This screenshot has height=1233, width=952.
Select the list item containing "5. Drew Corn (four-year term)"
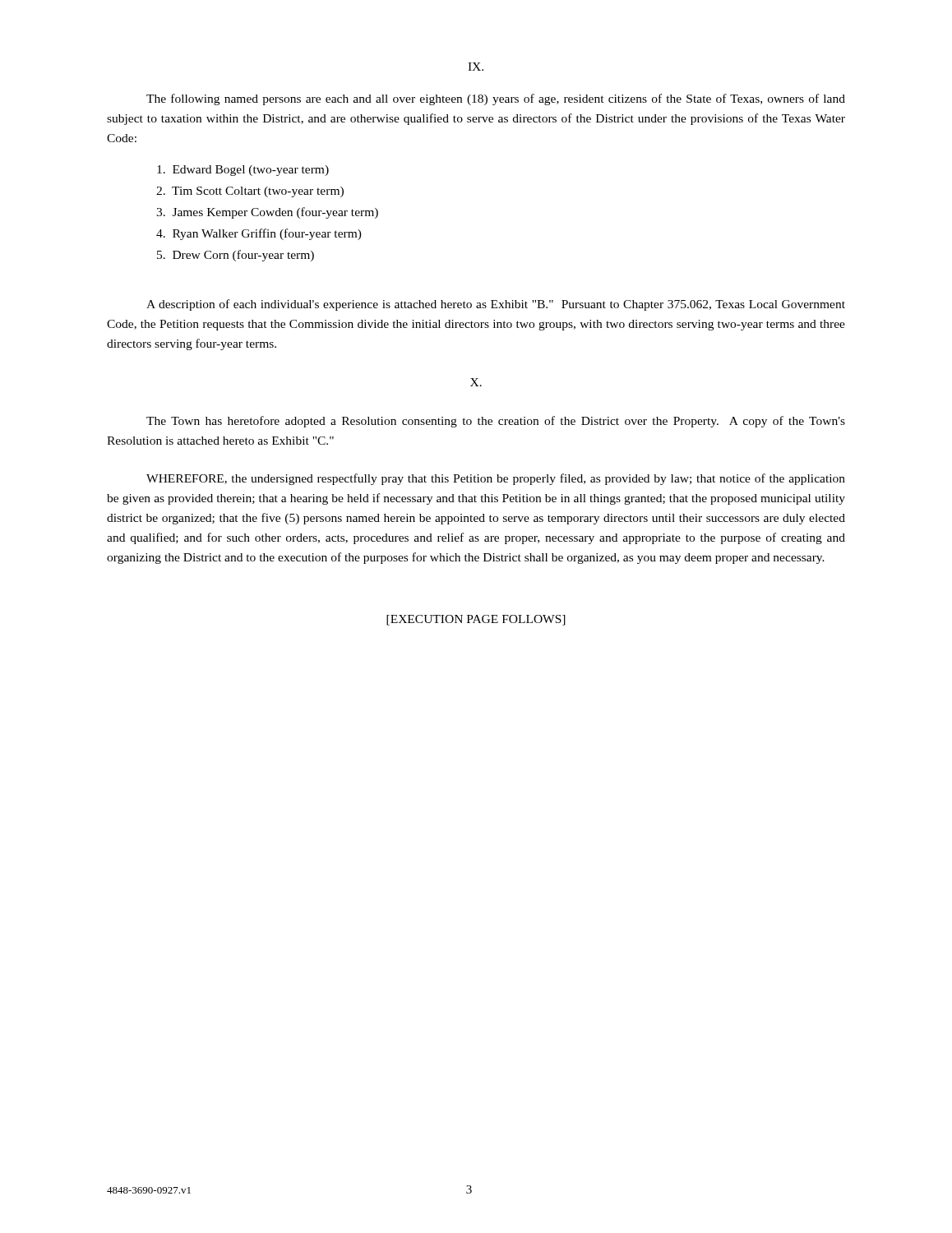[x=235, y=254]
